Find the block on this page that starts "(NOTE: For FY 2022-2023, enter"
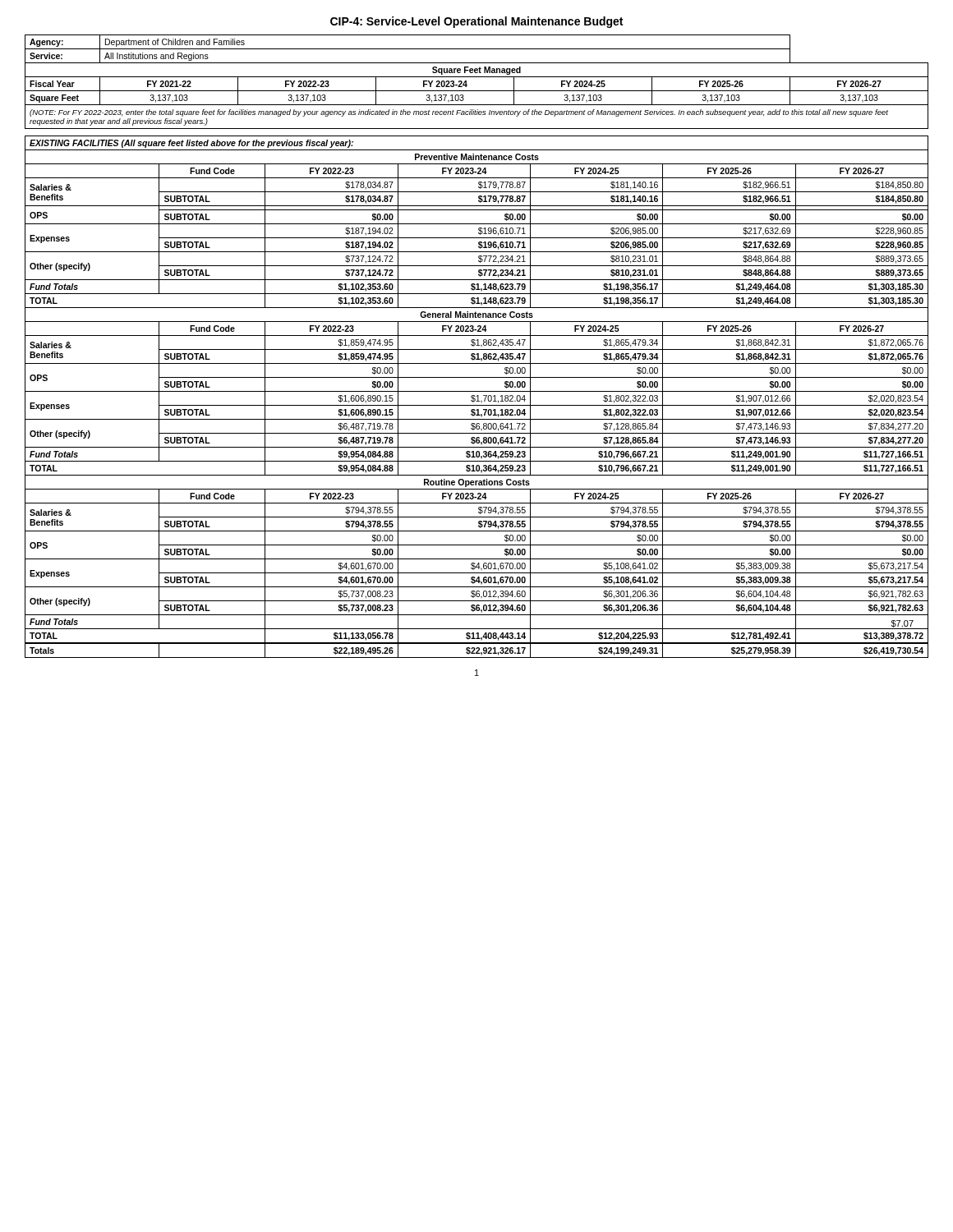 point(459,117)
